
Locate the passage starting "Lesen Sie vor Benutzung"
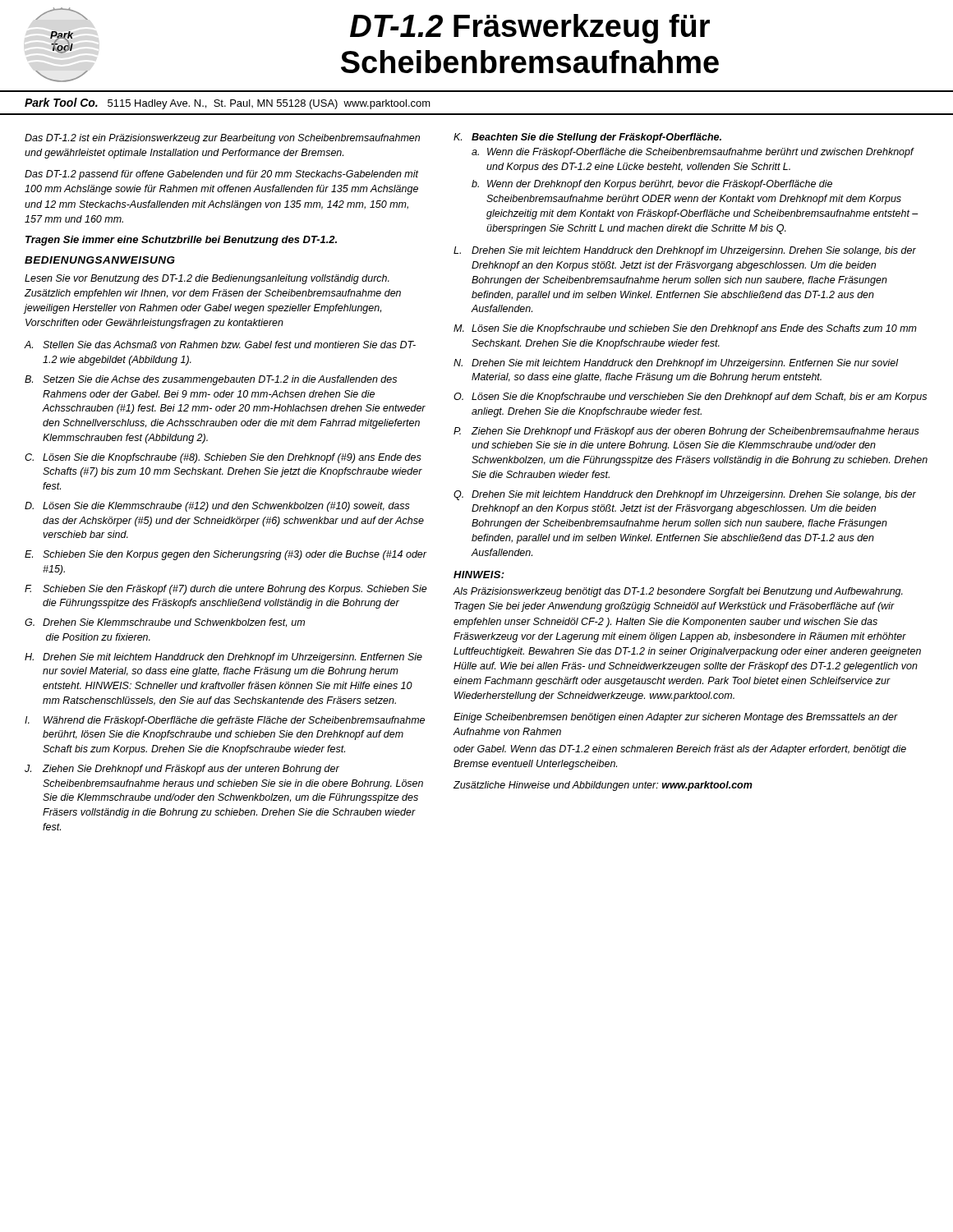[213, 301]
